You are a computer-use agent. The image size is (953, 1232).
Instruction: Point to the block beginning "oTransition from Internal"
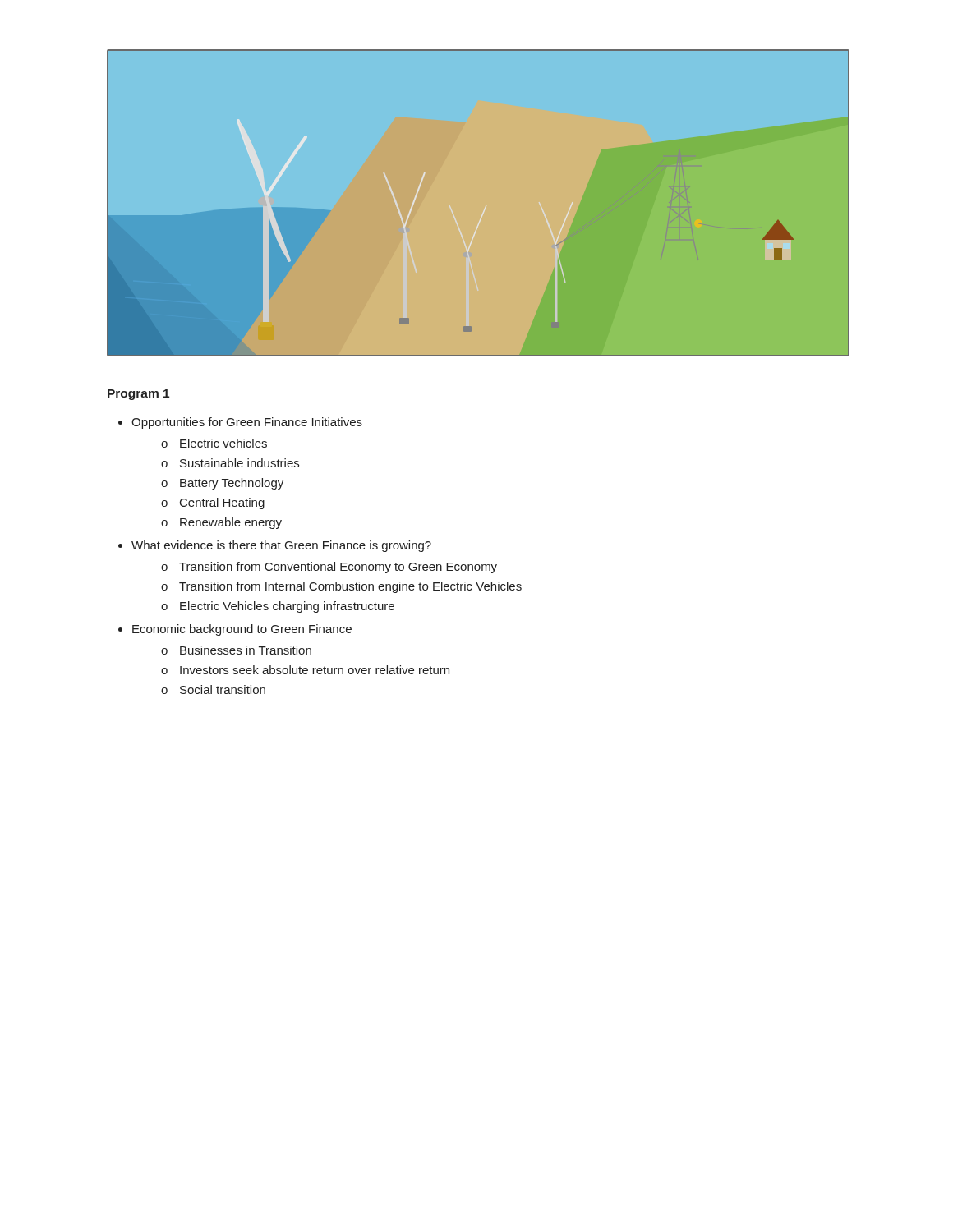pos(341,586)
